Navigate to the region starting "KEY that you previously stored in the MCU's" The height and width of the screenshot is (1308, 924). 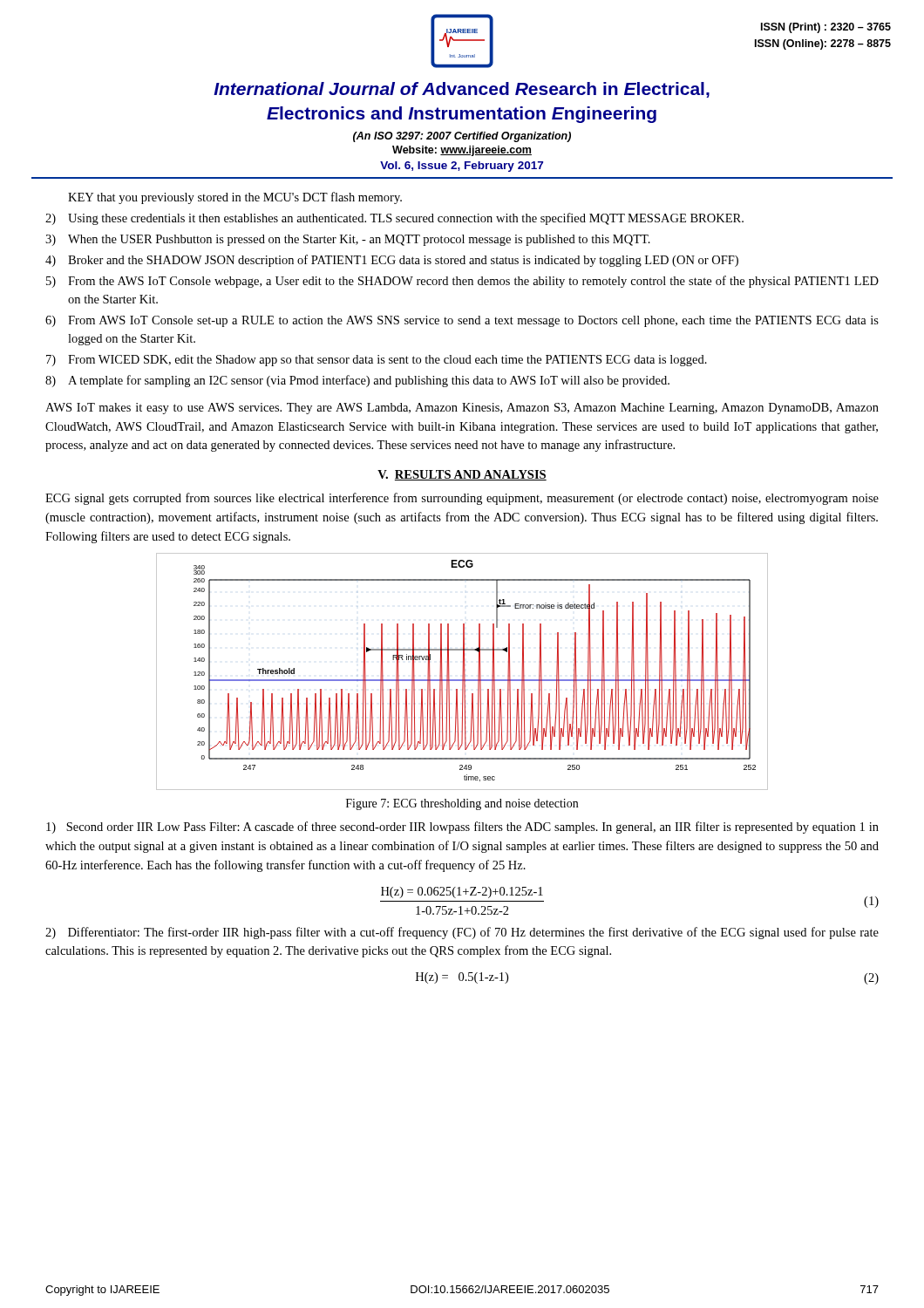[x=224, y=197]
